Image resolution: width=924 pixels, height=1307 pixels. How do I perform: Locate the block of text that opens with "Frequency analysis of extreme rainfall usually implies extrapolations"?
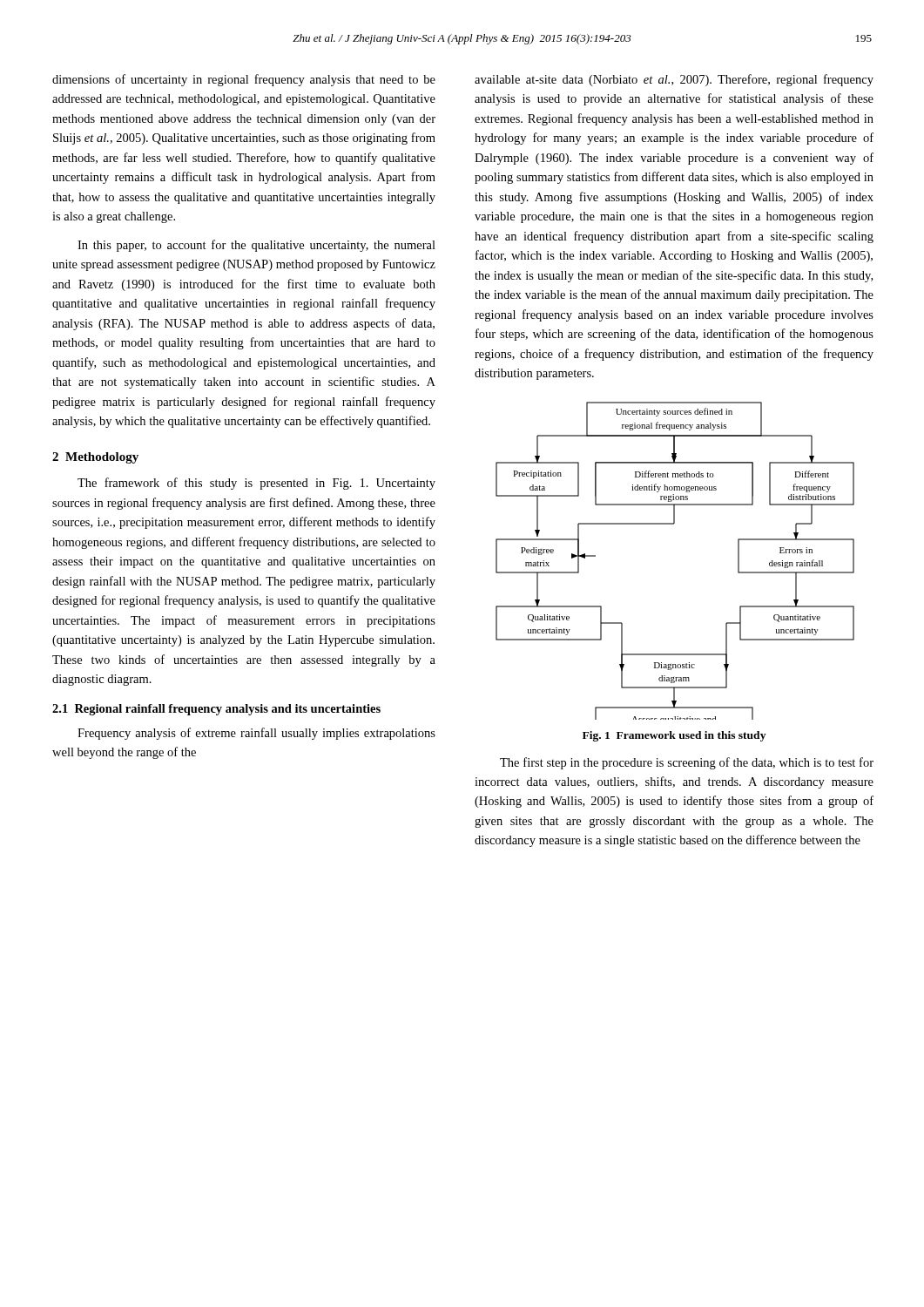(244, 742)
